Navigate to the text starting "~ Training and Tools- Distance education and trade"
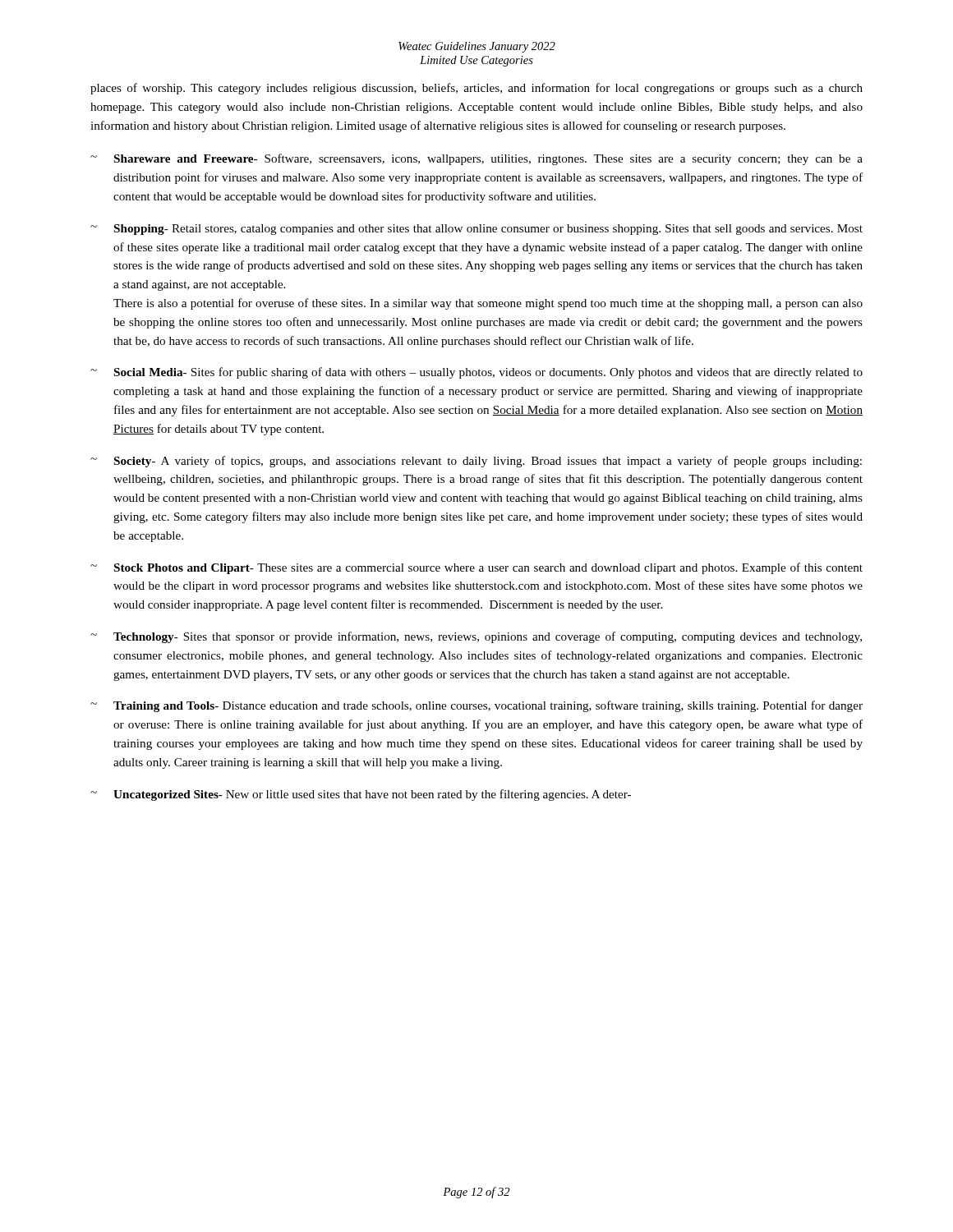Screen dimensions: 1232x953 click(x=476, y=734)
